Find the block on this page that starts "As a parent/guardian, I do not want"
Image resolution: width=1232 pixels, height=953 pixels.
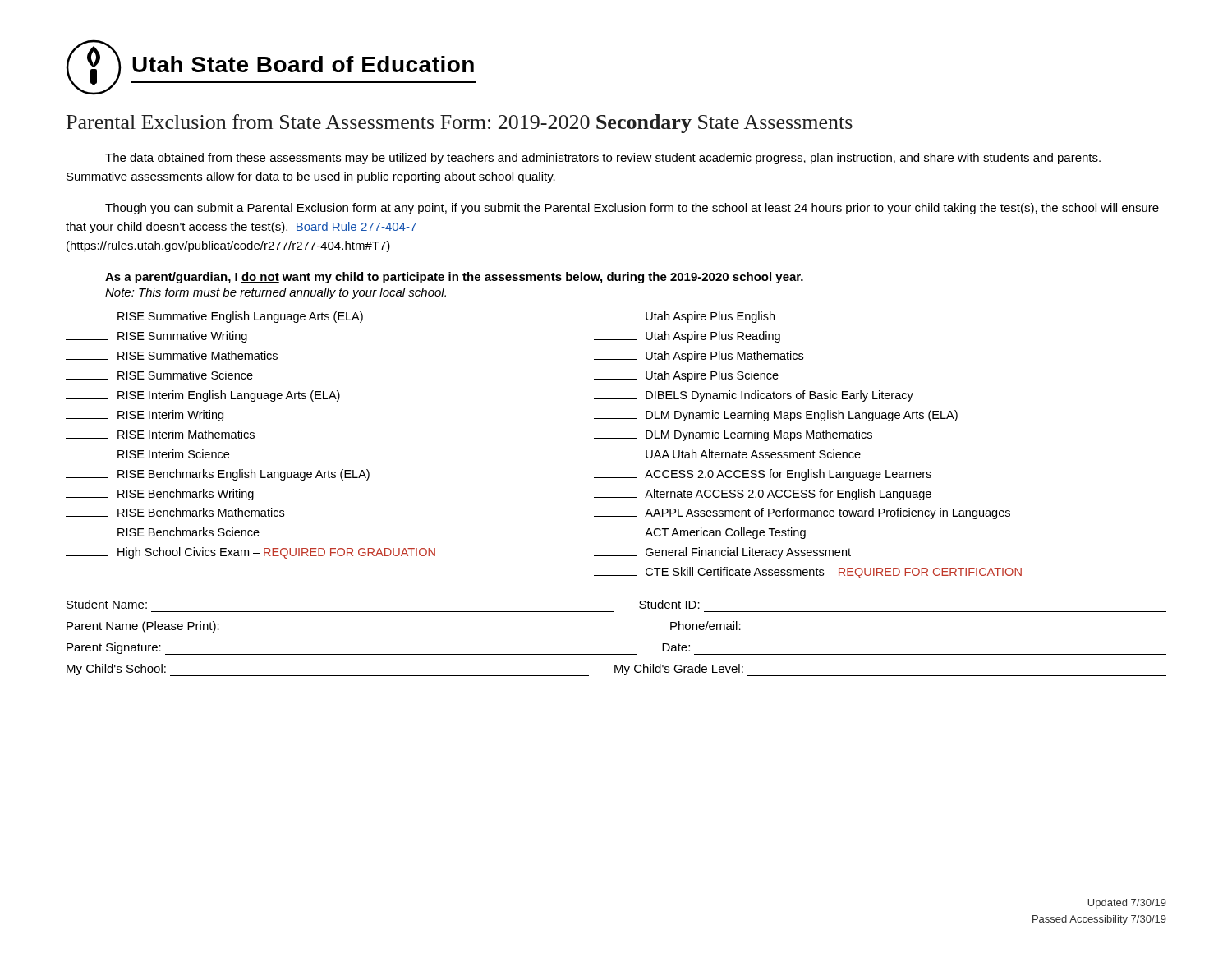click(454, 277)
